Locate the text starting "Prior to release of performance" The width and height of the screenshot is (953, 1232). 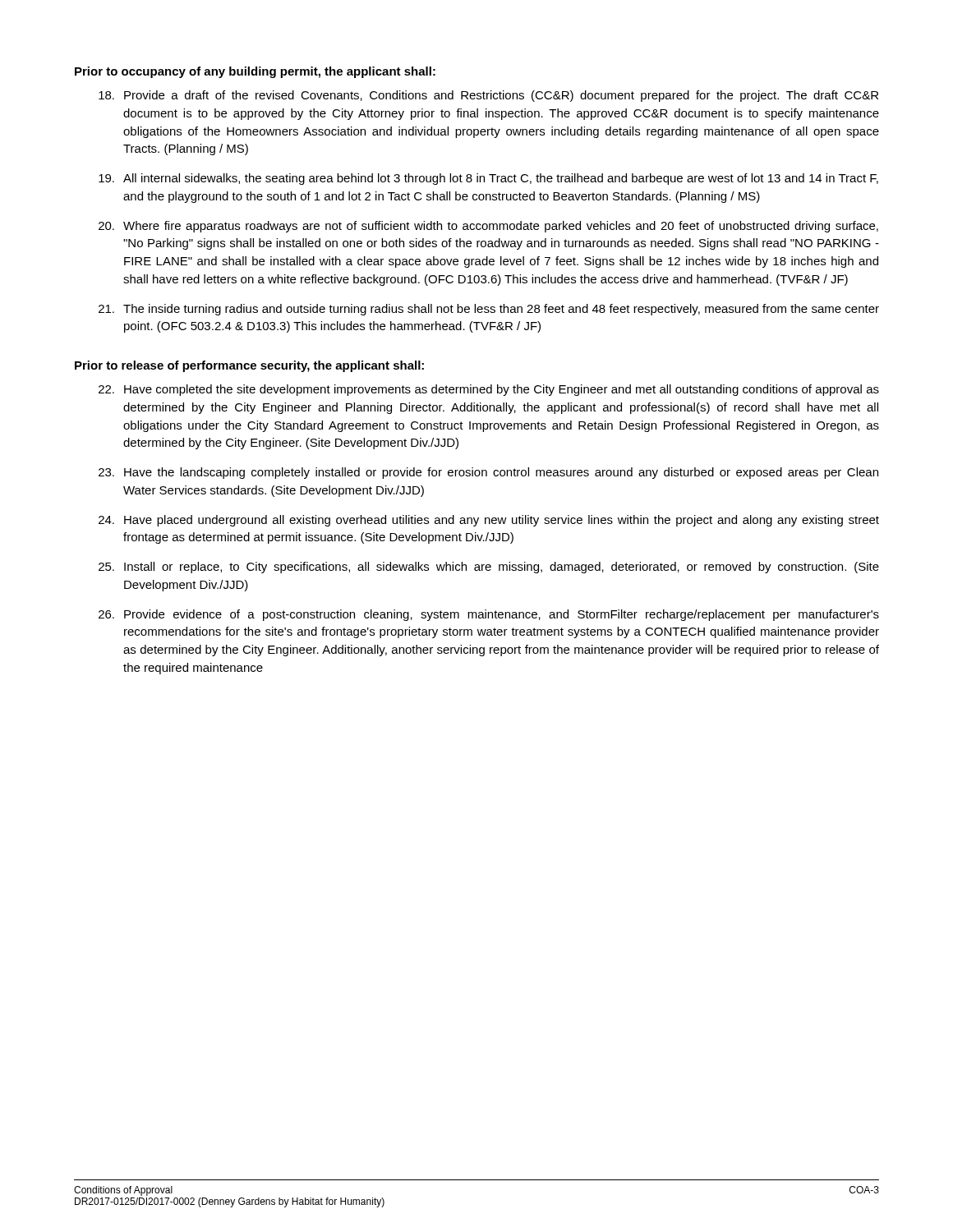coord(249,365)
